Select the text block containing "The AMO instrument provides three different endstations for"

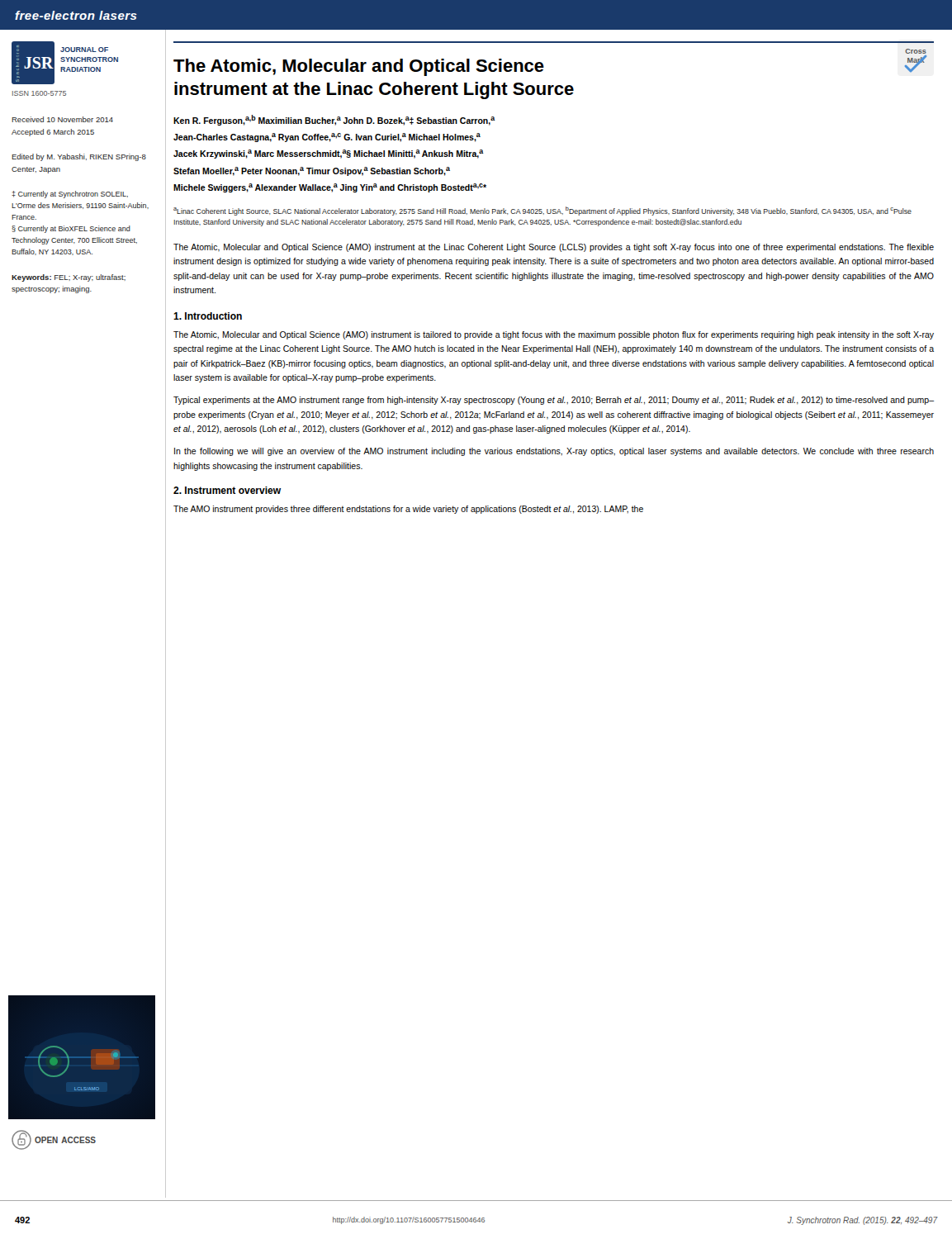pos(408,509)
